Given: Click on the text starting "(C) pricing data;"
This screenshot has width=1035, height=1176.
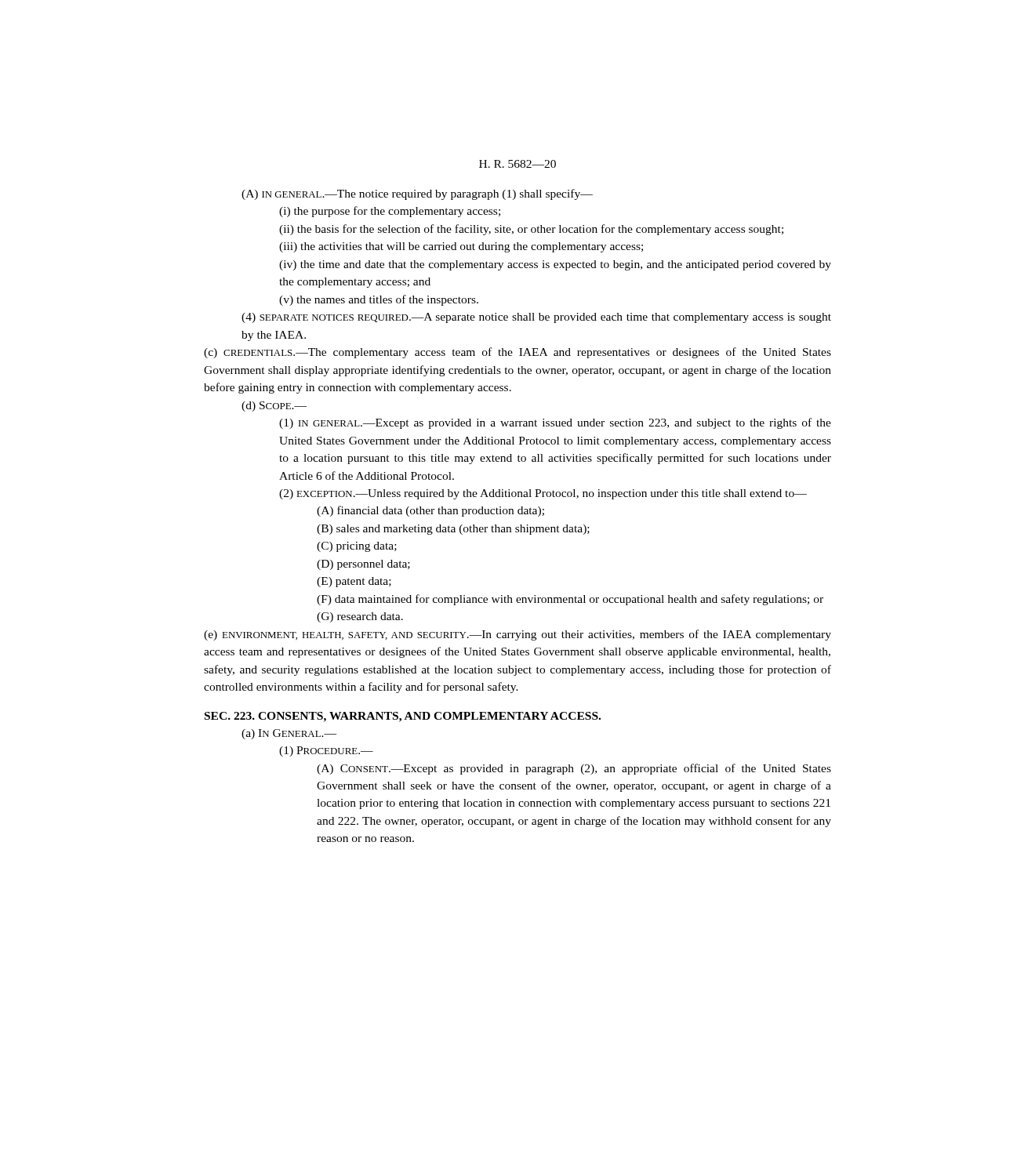Looking at the screenshot, I should tap(357, 546).
